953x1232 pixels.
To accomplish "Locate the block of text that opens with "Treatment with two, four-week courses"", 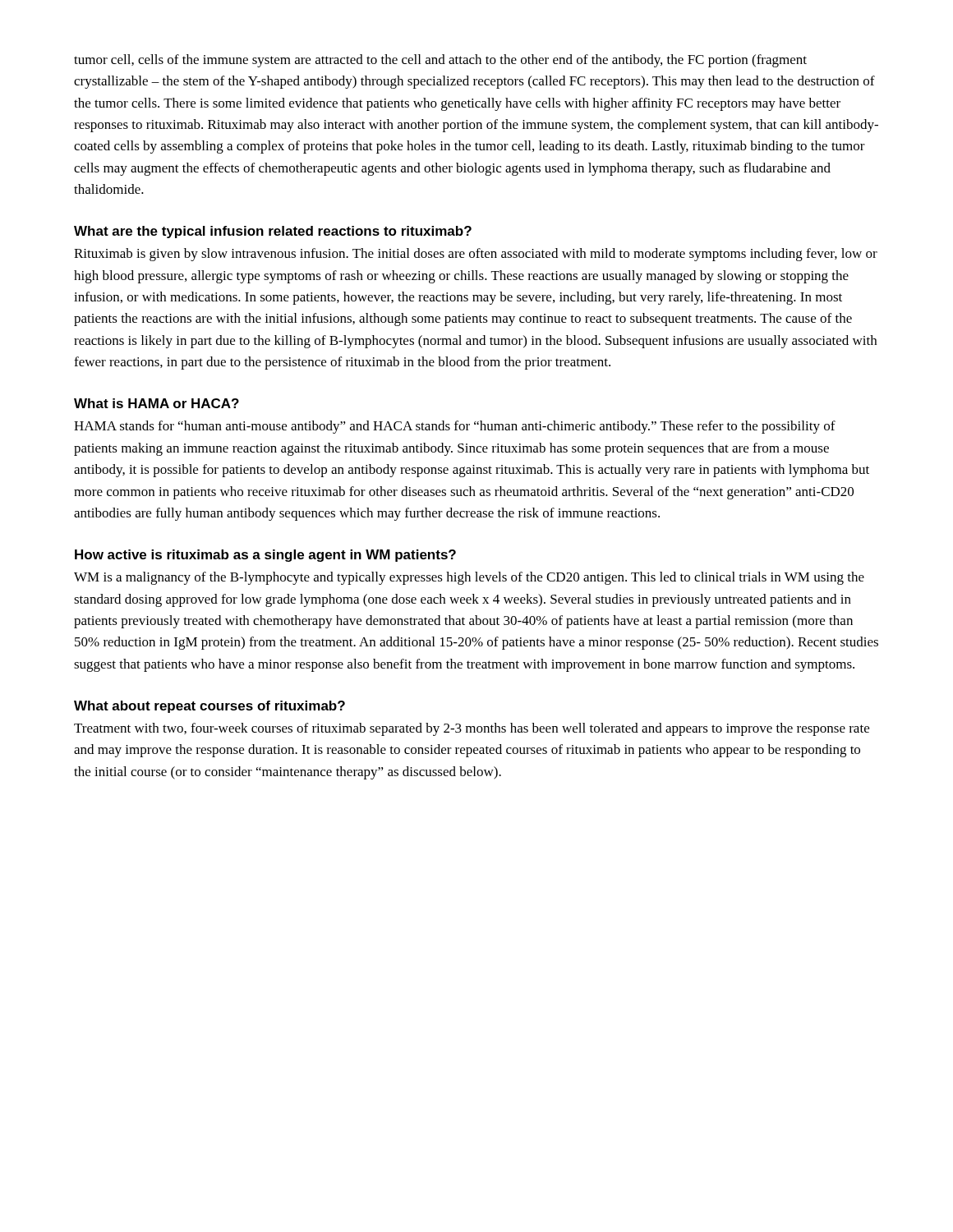I will coord(472,750).
